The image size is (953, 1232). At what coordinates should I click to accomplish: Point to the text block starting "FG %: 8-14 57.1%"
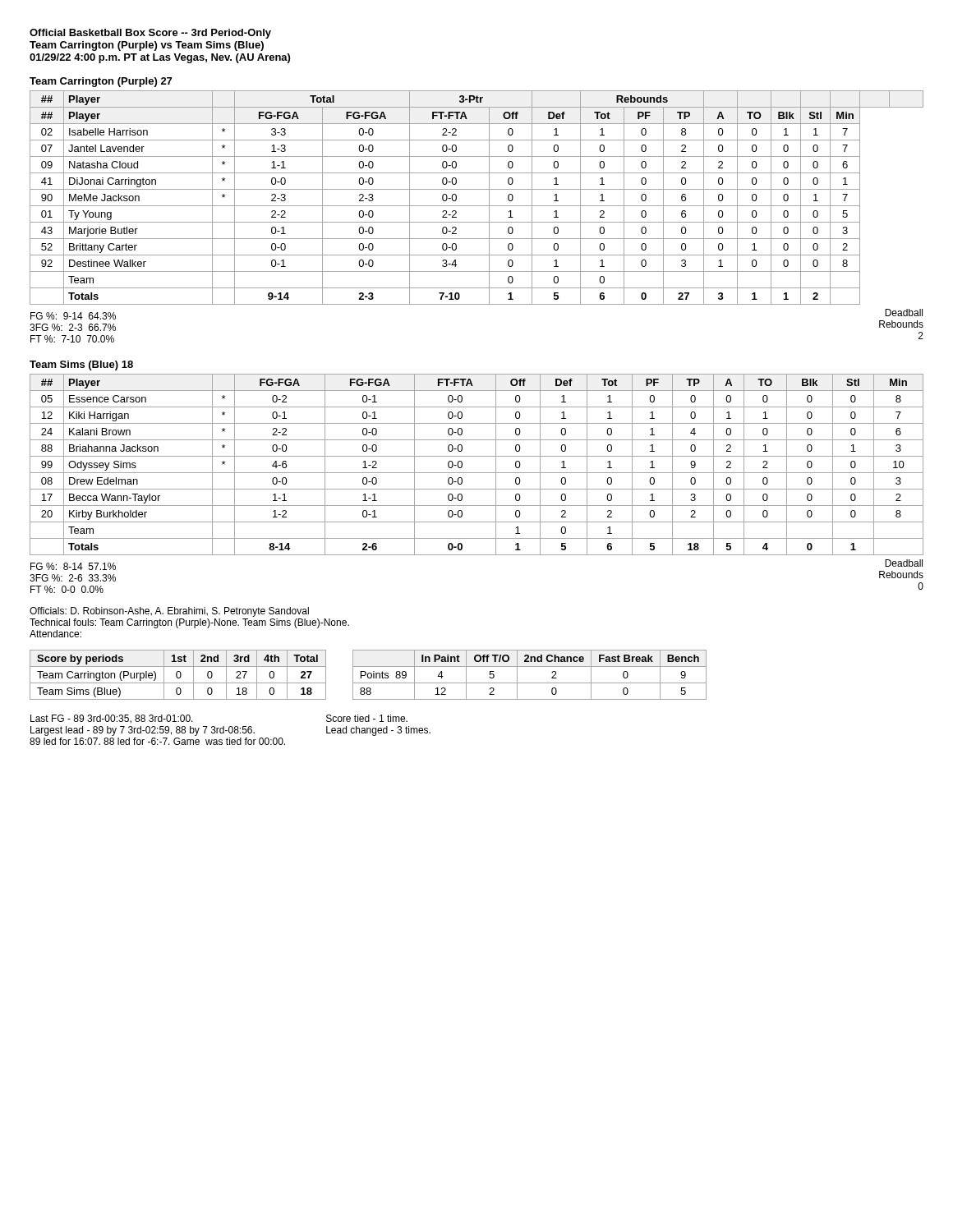click(x=73, y=578)
